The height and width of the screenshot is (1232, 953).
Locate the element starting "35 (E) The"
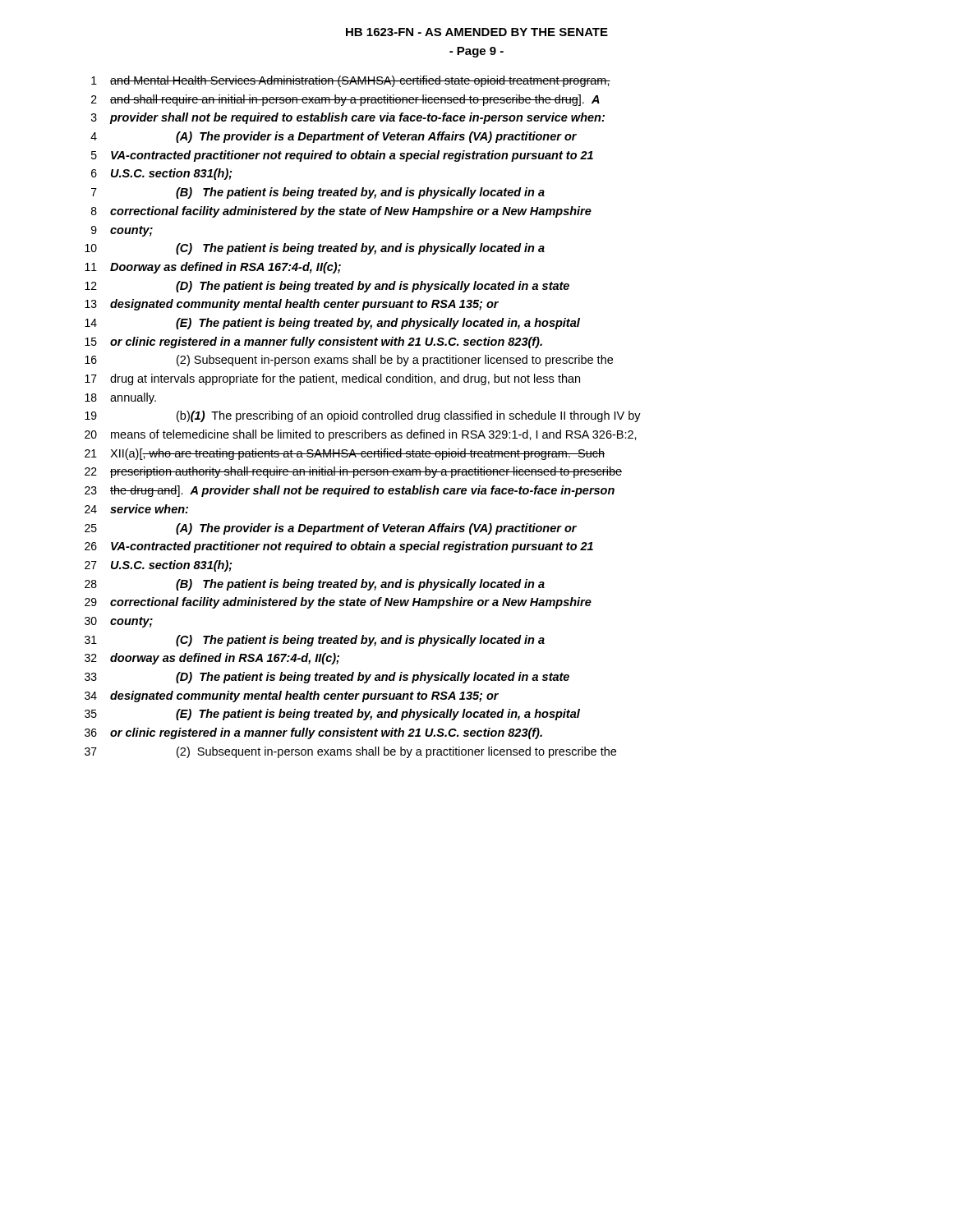coord(476,714)
